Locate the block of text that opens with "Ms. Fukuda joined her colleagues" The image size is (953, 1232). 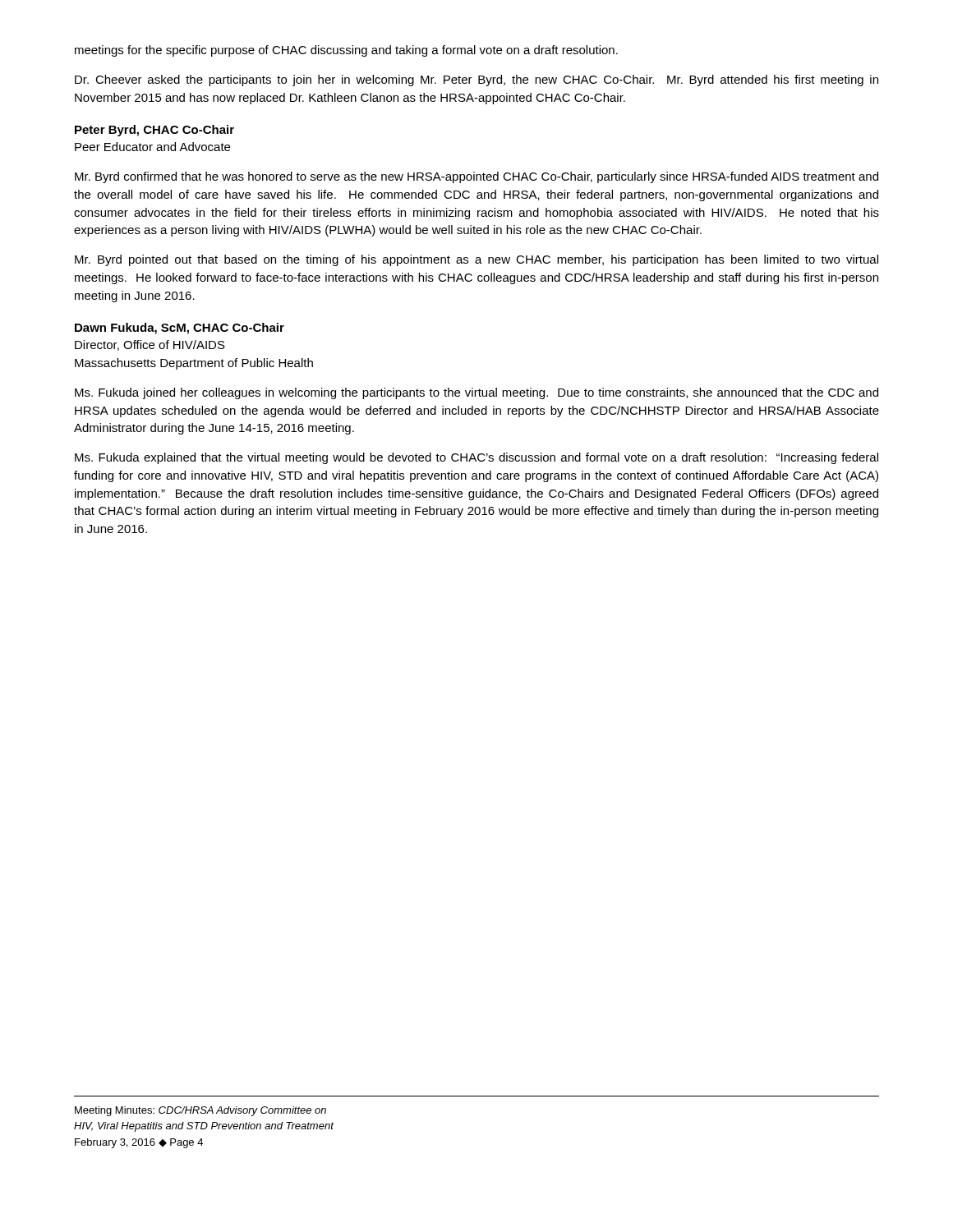click(476, 410)
